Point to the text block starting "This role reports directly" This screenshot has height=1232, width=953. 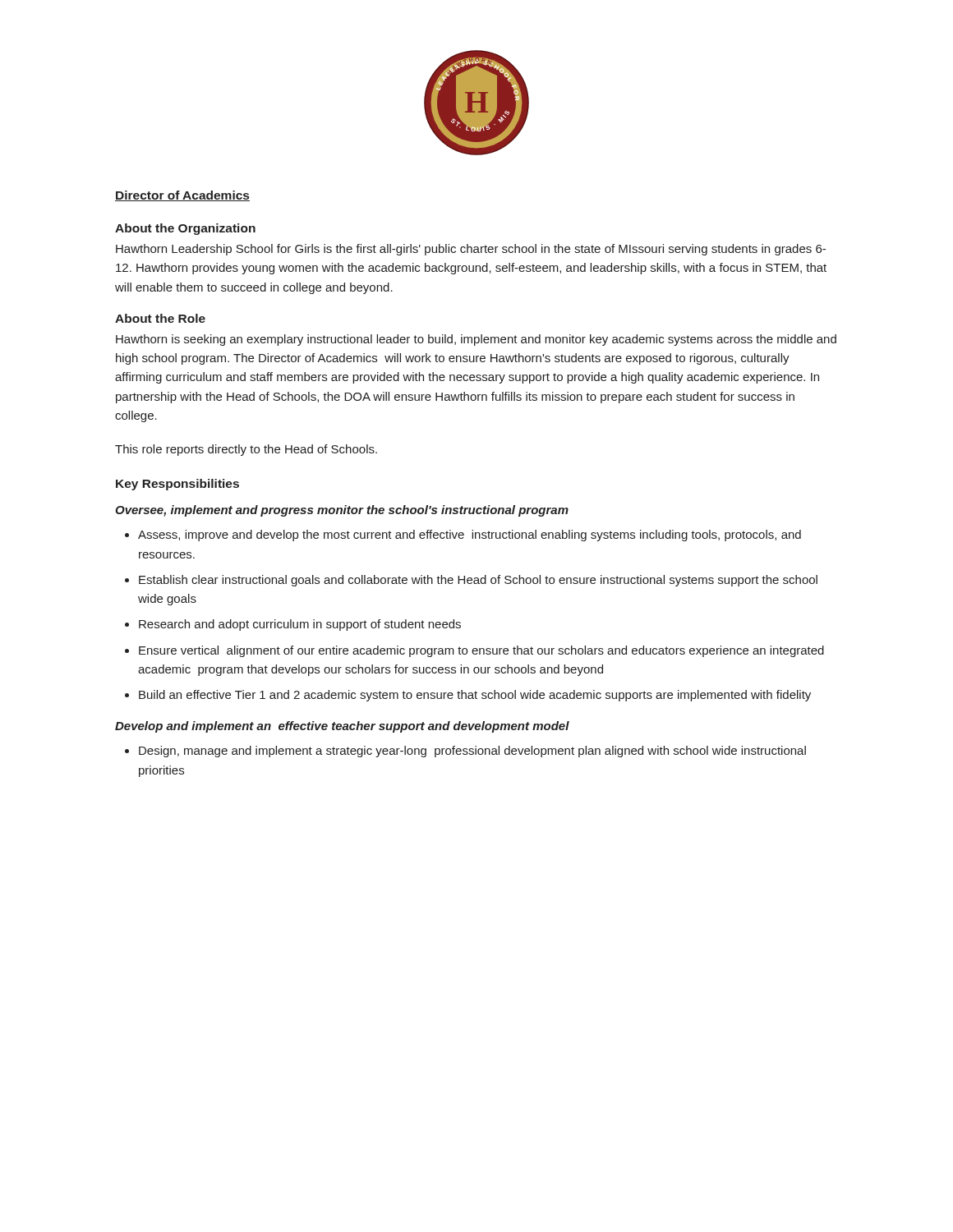click(x=247, y=449)
